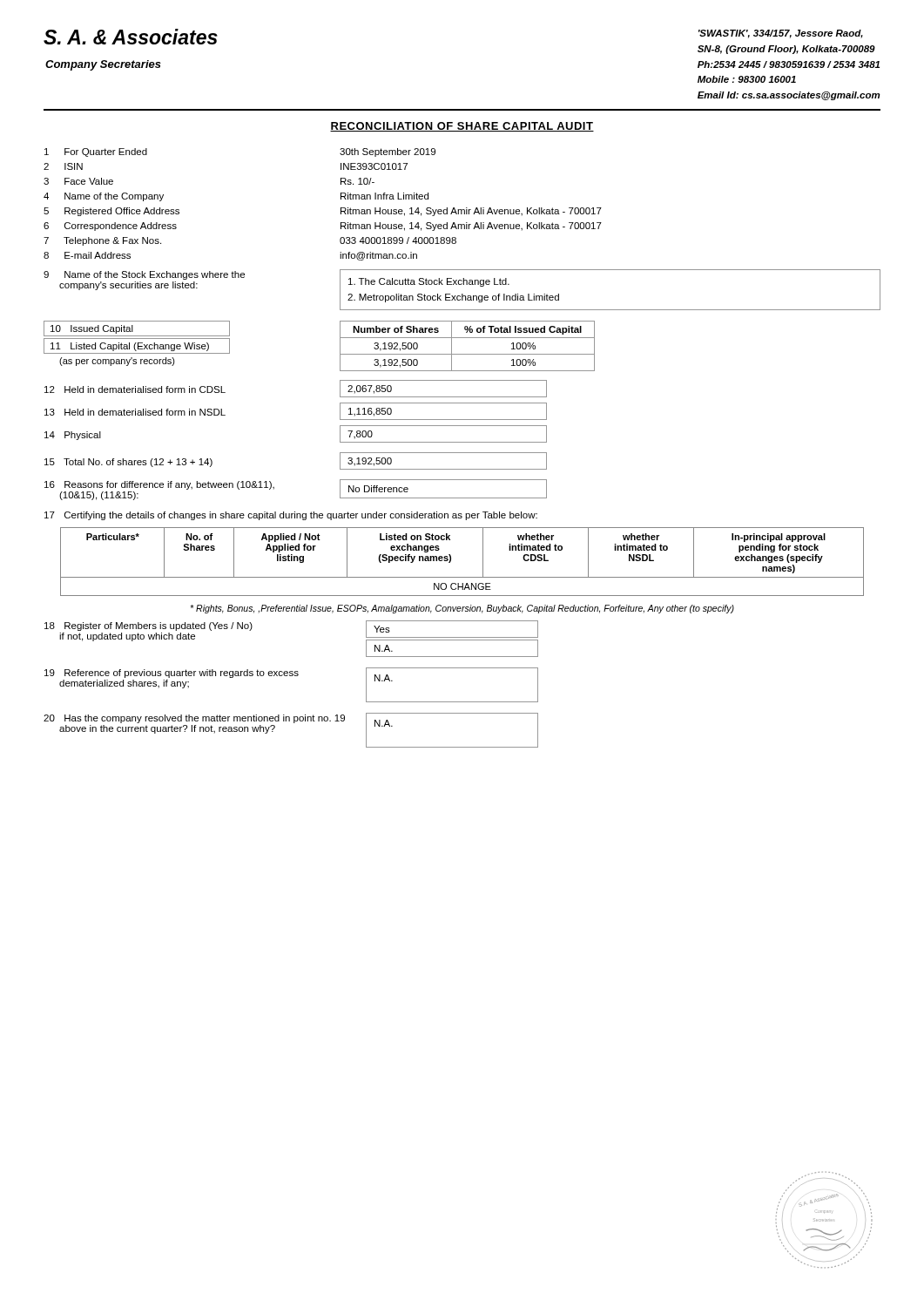Select the text block starting "20 Has the"
Image resolution: width=924 pixels, height=1307 pixels.
pyautogui.click(x=462, y=730)
